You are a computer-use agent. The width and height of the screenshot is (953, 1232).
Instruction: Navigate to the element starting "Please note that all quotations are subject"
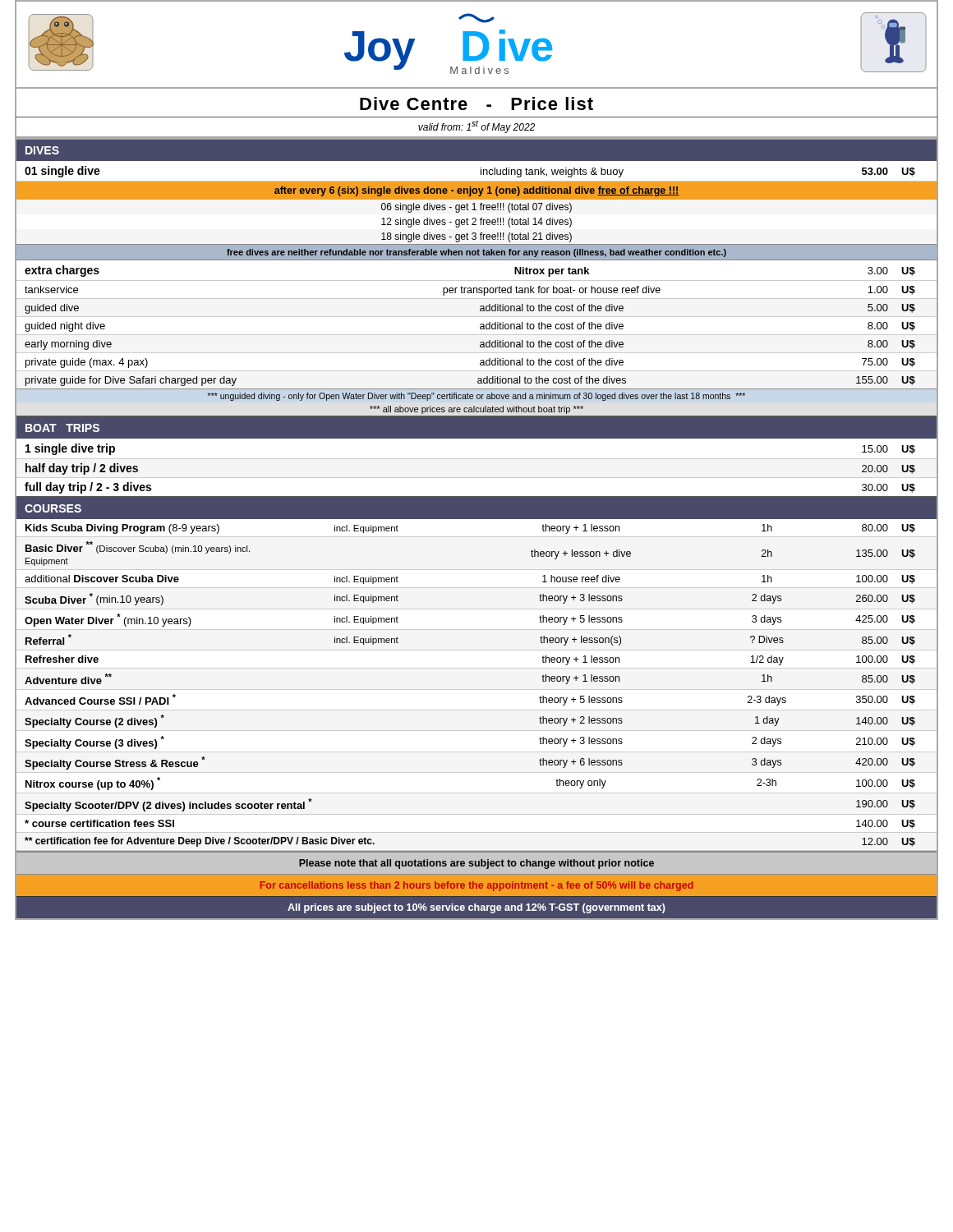point(476,863)
